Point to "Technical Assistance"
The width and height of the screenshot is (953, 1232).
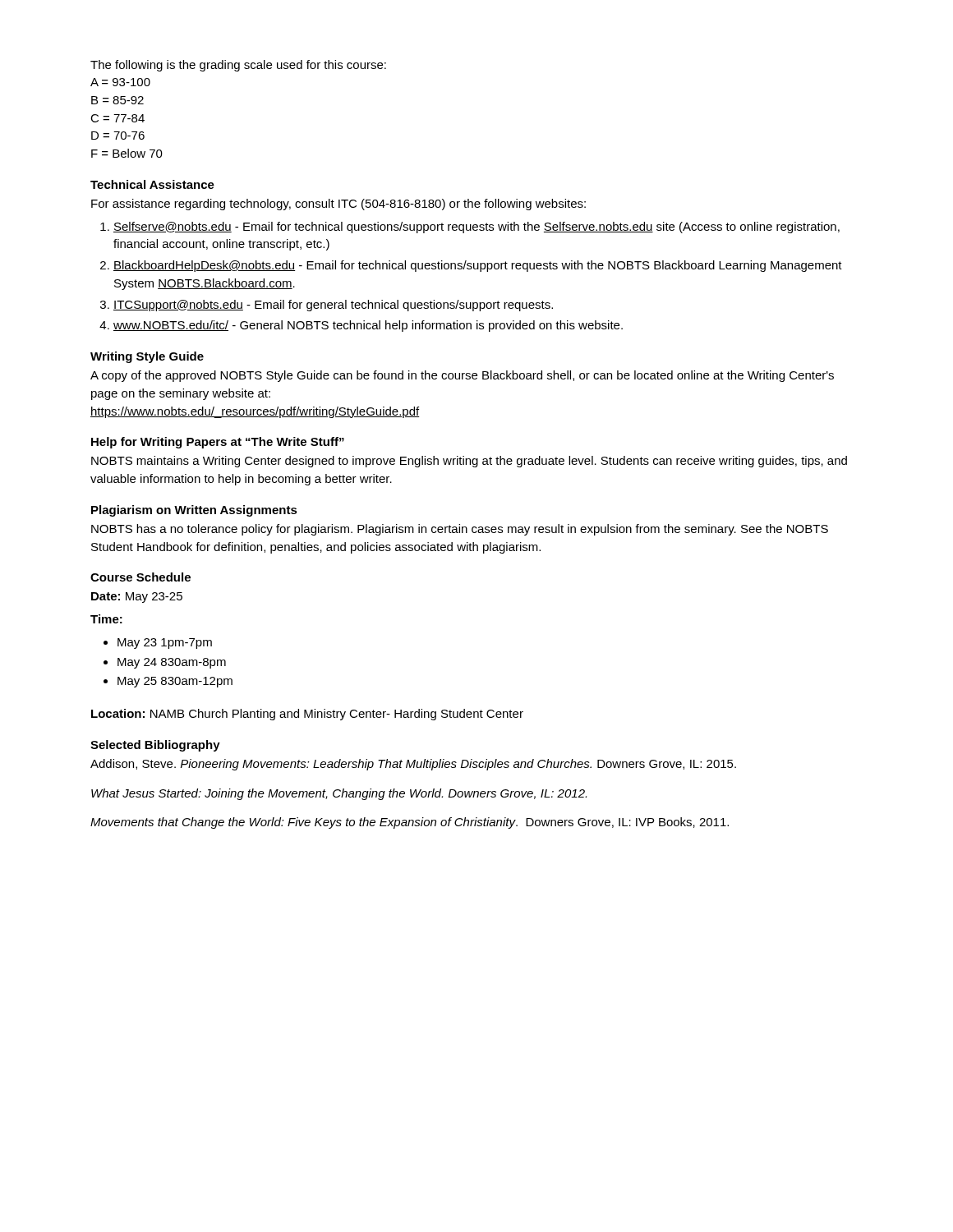pos(152,184)
